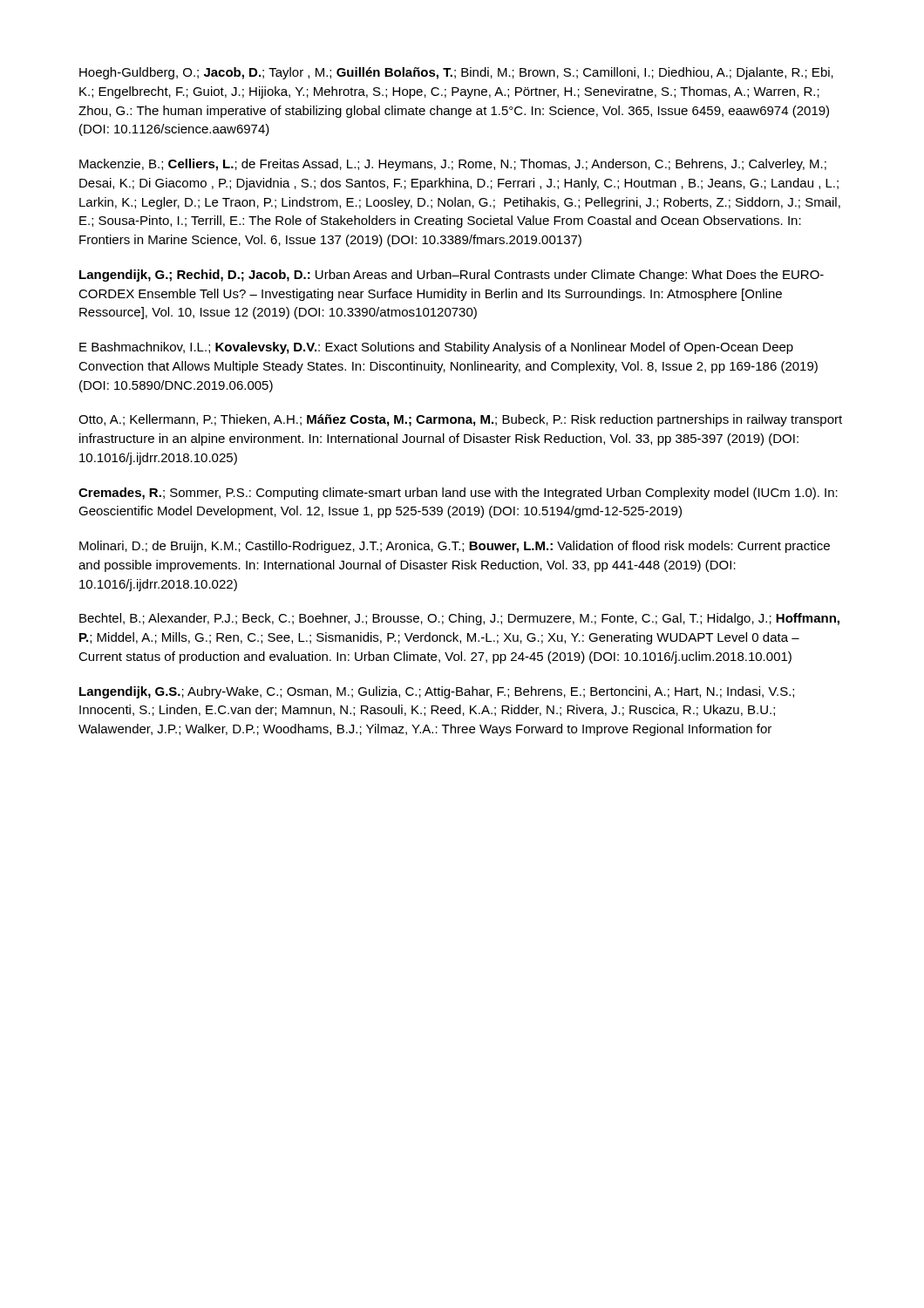Select the text block starting "Langendijk, G.; Rechid, D.; Jacob, D.: Urban"
The image size is (924, 1308).
point(451,293)
